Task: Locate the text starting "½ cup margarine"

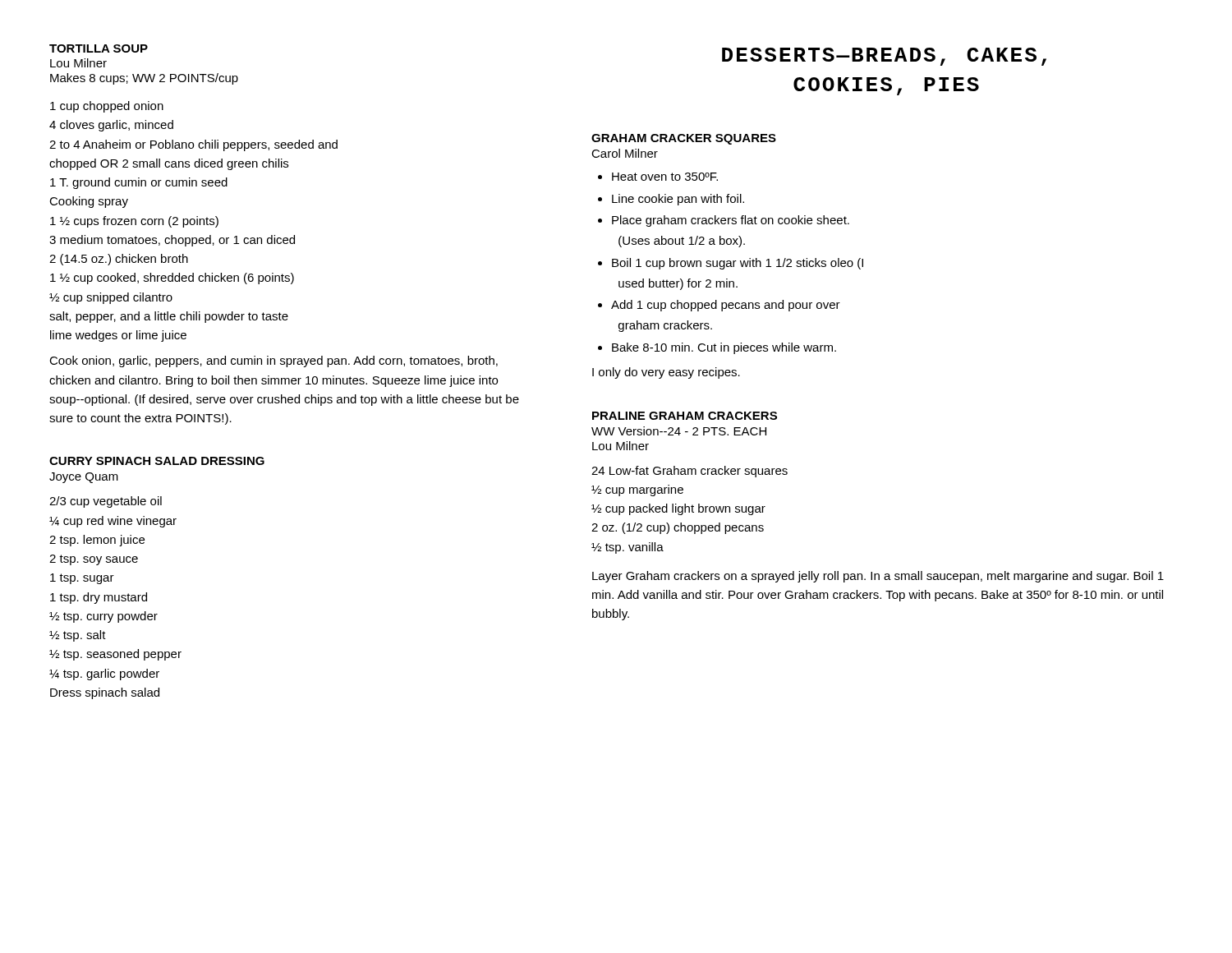Action: coord(638,489)
